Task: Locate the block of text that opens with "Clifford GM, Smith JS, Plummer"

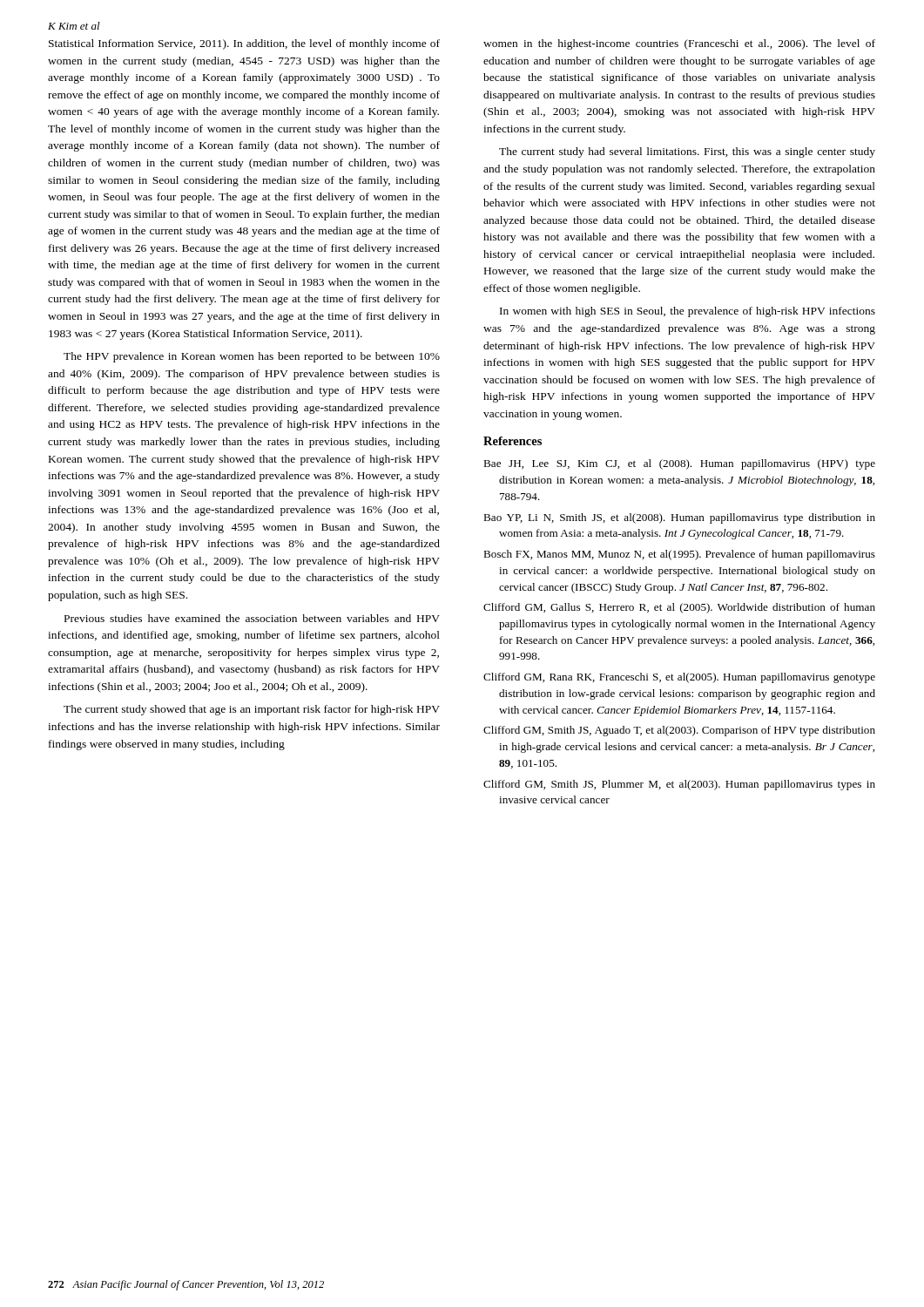Action: [x=679, y=792]
